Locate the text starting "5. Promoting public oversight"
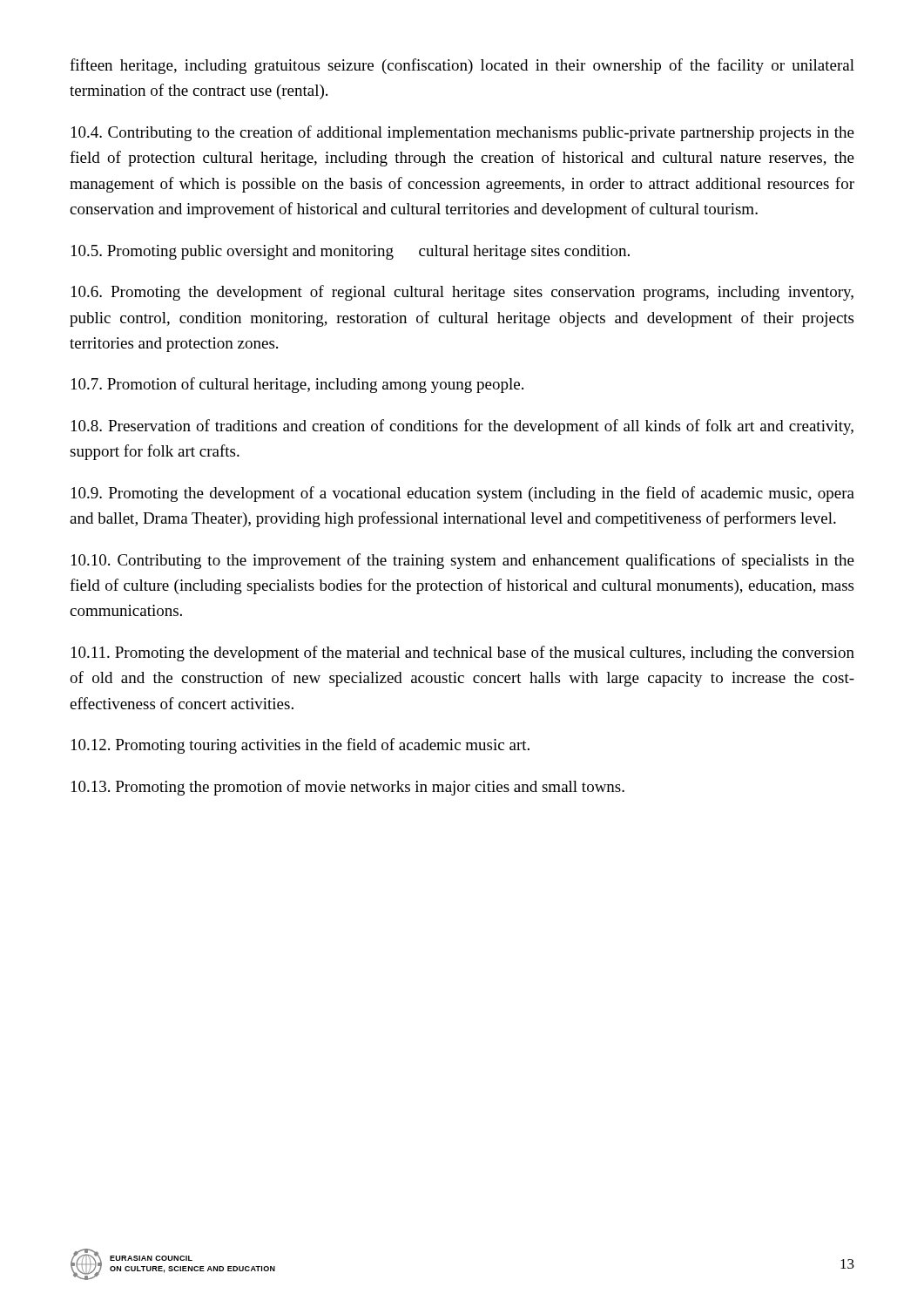The height and width of the screenshot is (1307, 924). (350, 250)
